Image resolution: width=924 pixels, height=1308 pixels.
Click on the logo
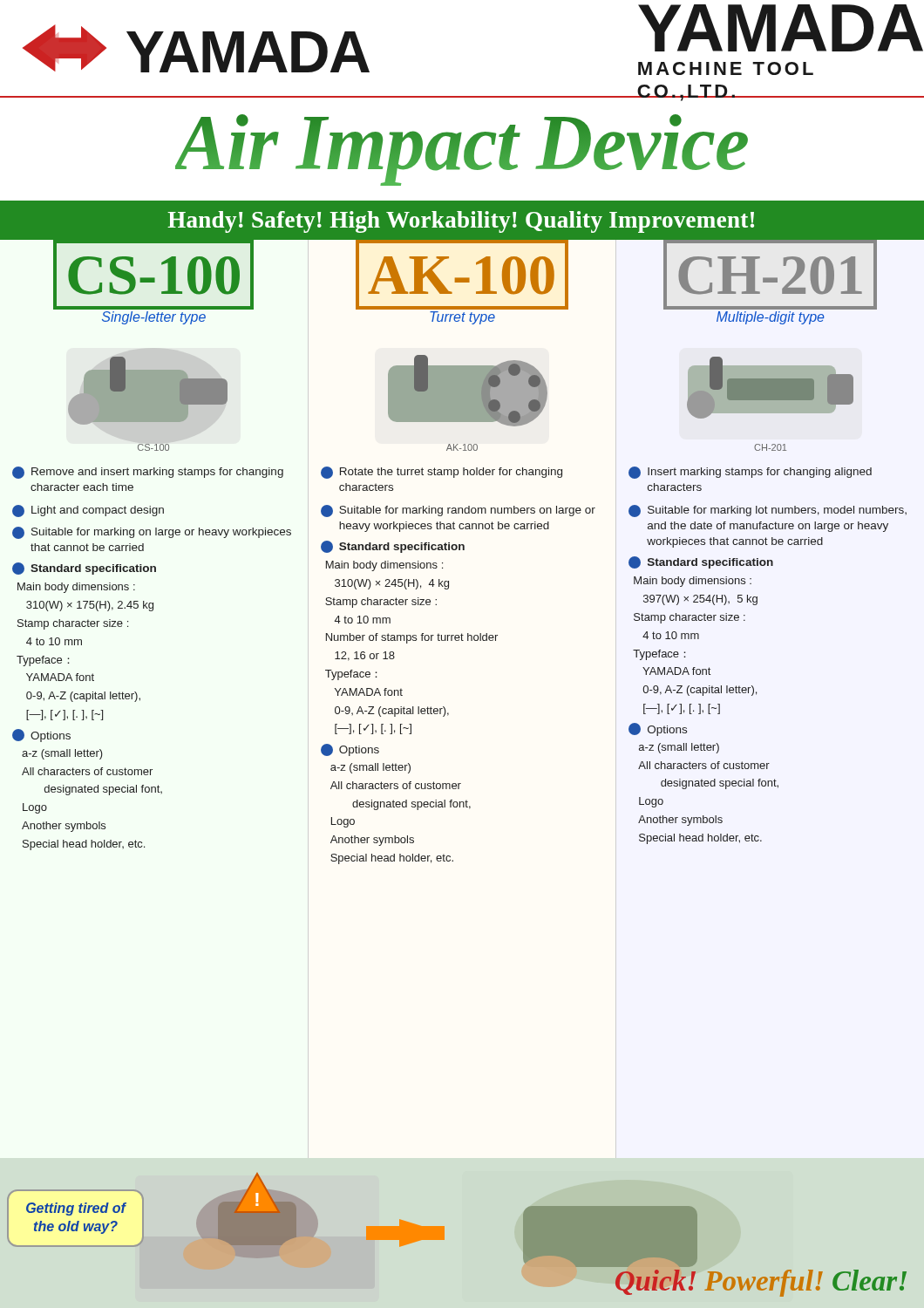[462, 48]
